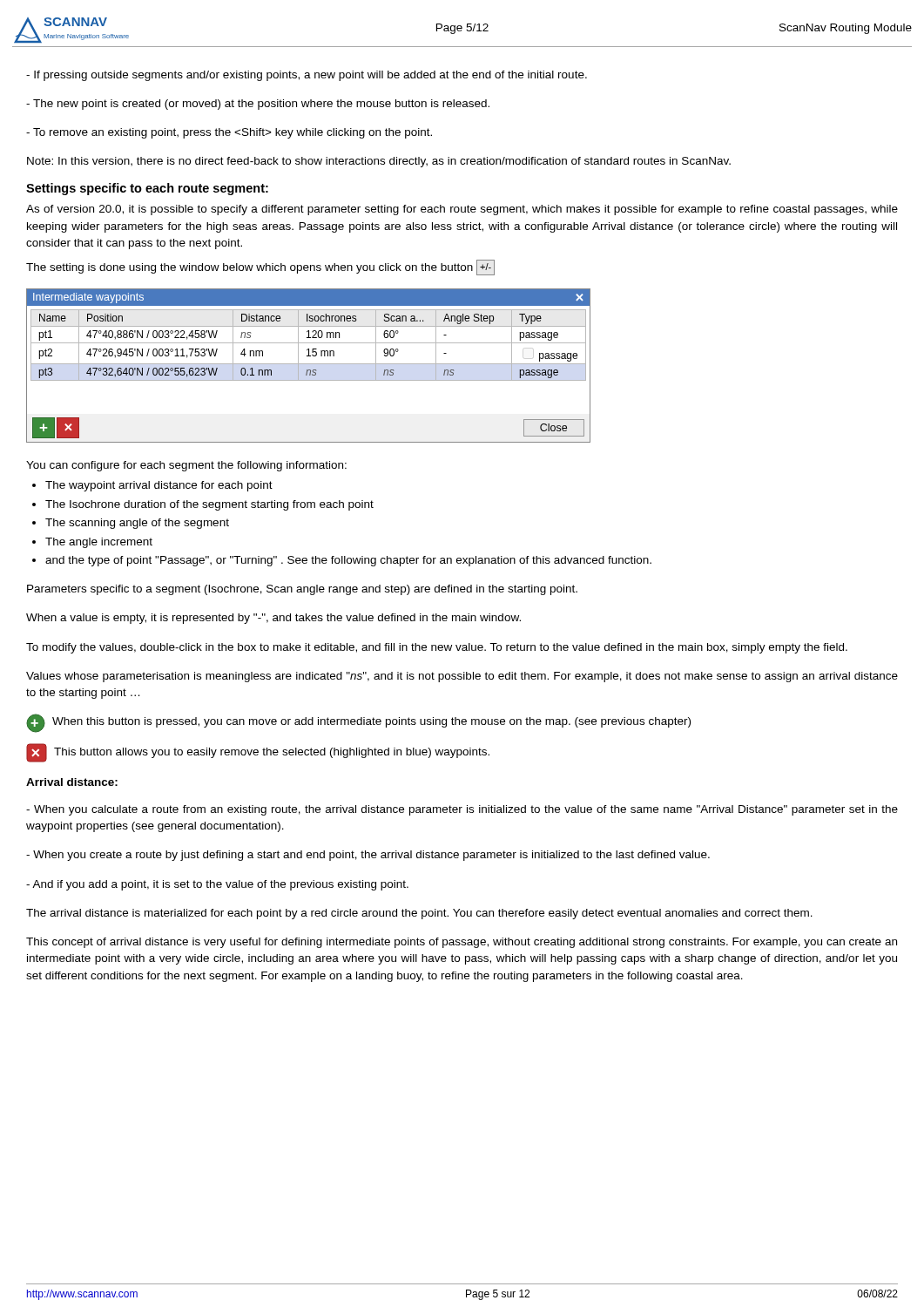Image resolution: width=924 pixels, height=1307 pixels.
Task: Select the text block that says "If pressing outside segments and/or existing points,"
Action: tap(462, 117)
